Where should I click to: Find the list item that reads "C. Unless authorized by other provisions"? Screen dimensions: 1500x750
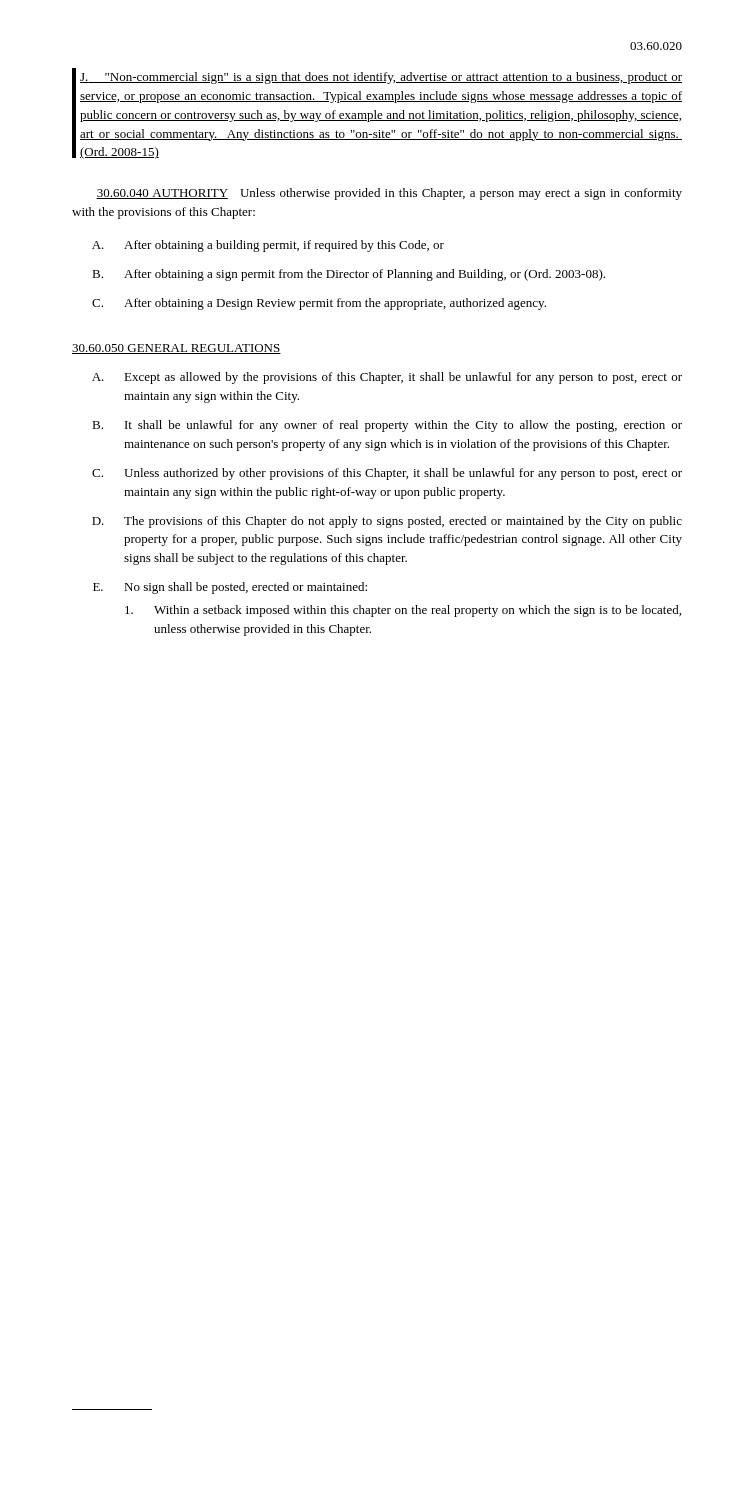pyautogui.click(x=377, y=483)
